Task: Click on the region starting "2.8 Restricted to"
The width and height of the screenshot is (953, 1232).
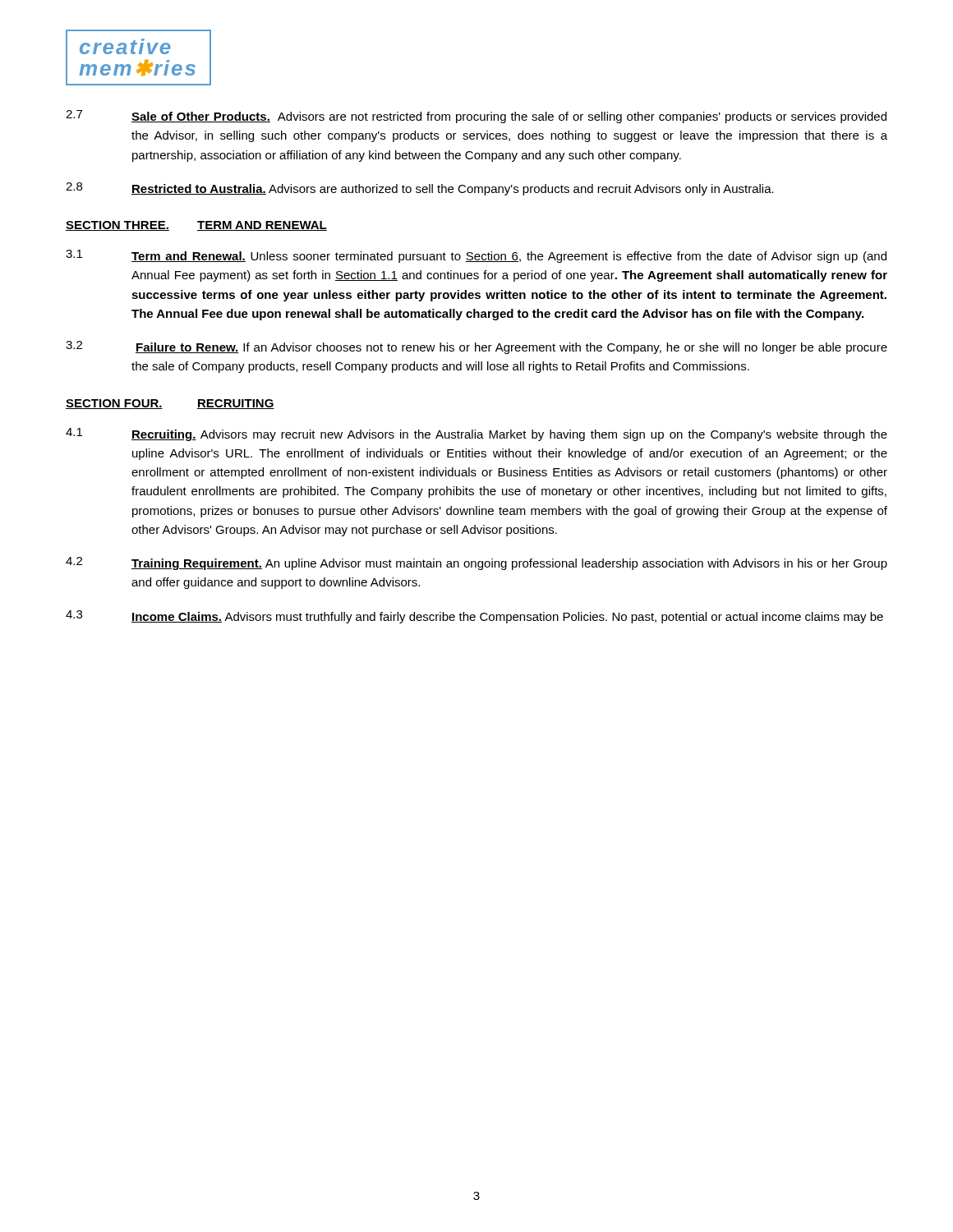Action: [x=476, y=188]
